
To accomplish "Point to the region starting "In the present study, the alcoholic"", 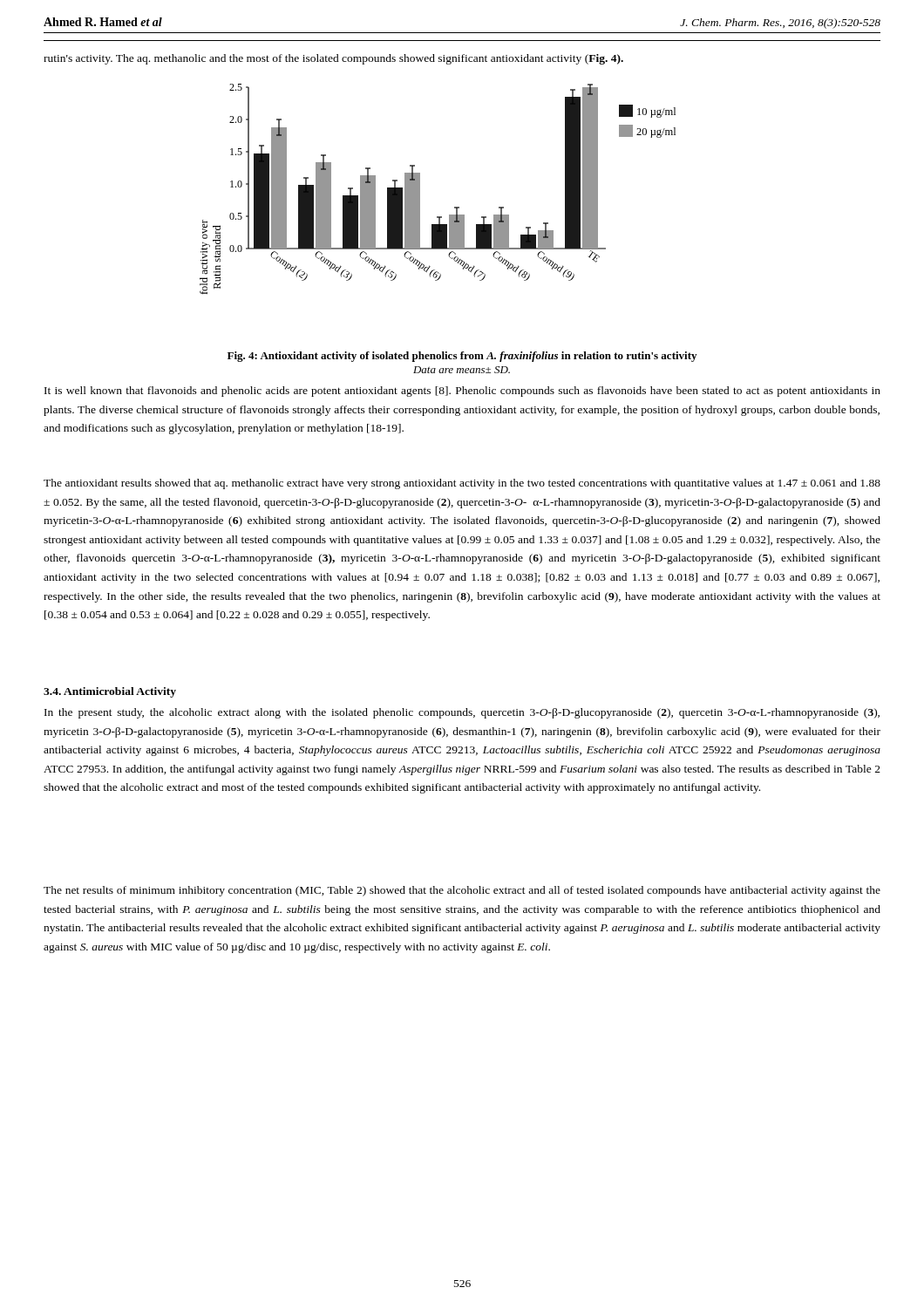I will [462, 750].
